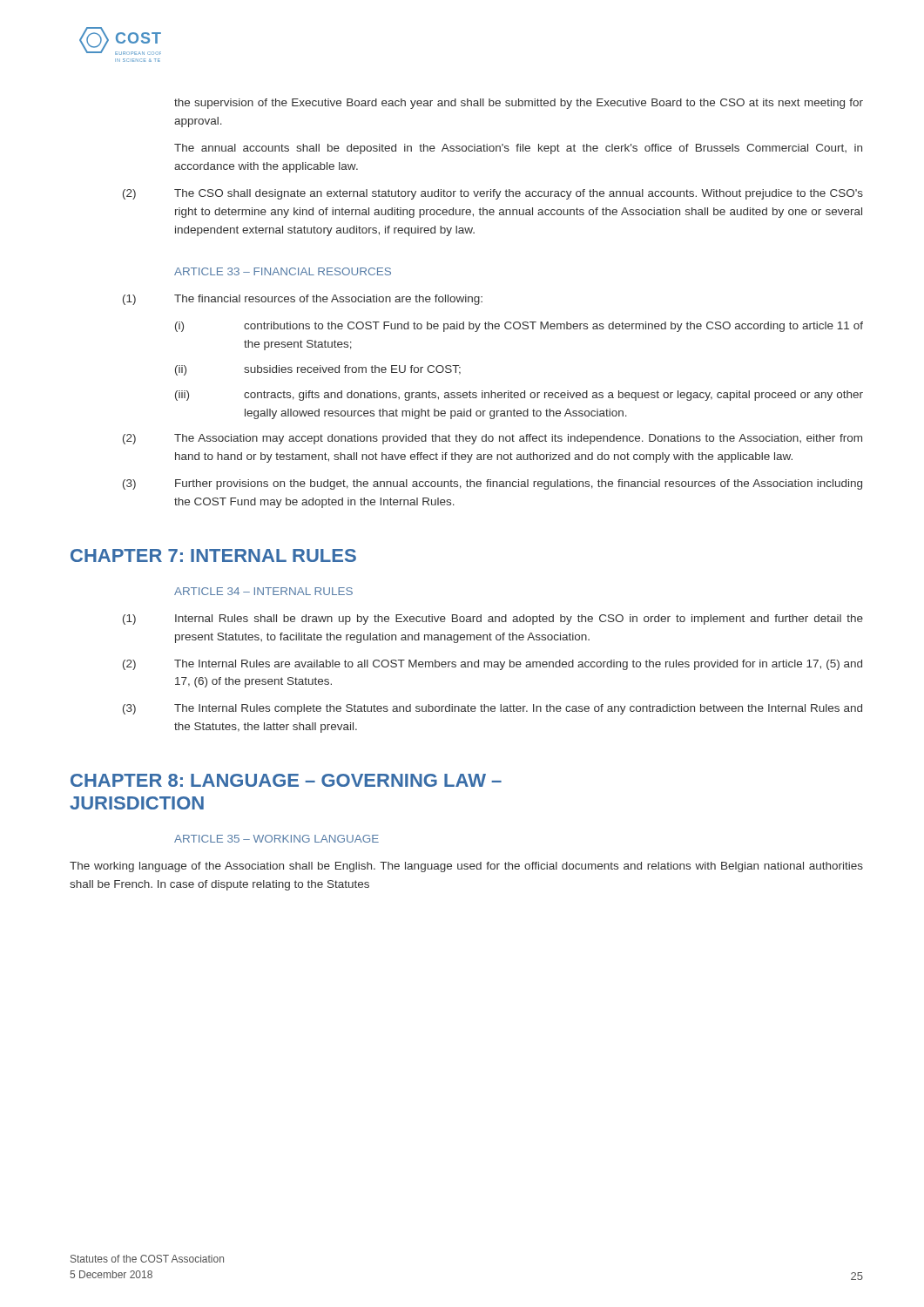Find the text block starting "(1) The financial resources of the Association"
Image resolution: width=924 pixels, height=1307 pixels.
click(x=303, y=300)
